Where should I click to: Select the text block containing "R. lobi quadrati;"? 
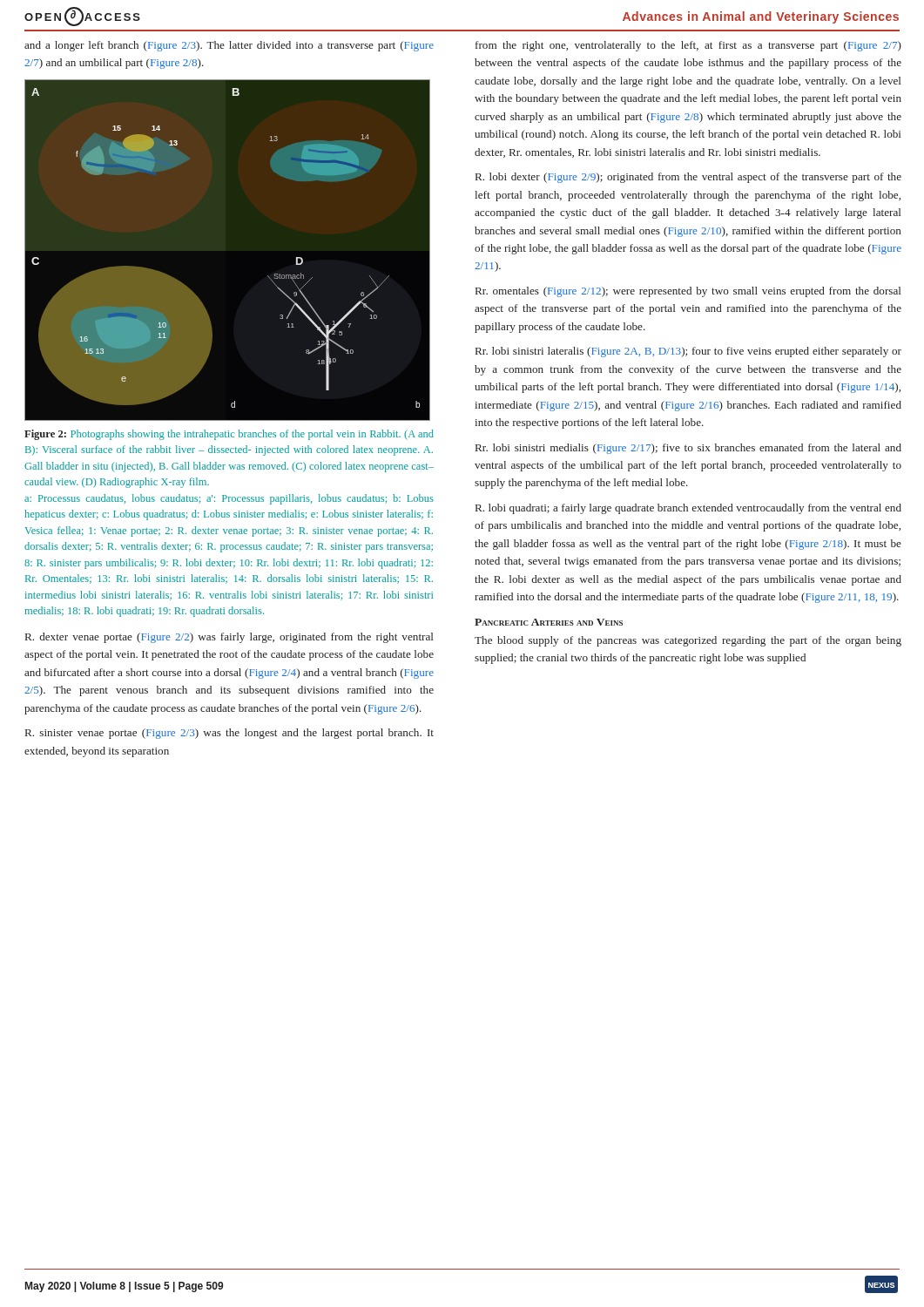tap(688, 552)
